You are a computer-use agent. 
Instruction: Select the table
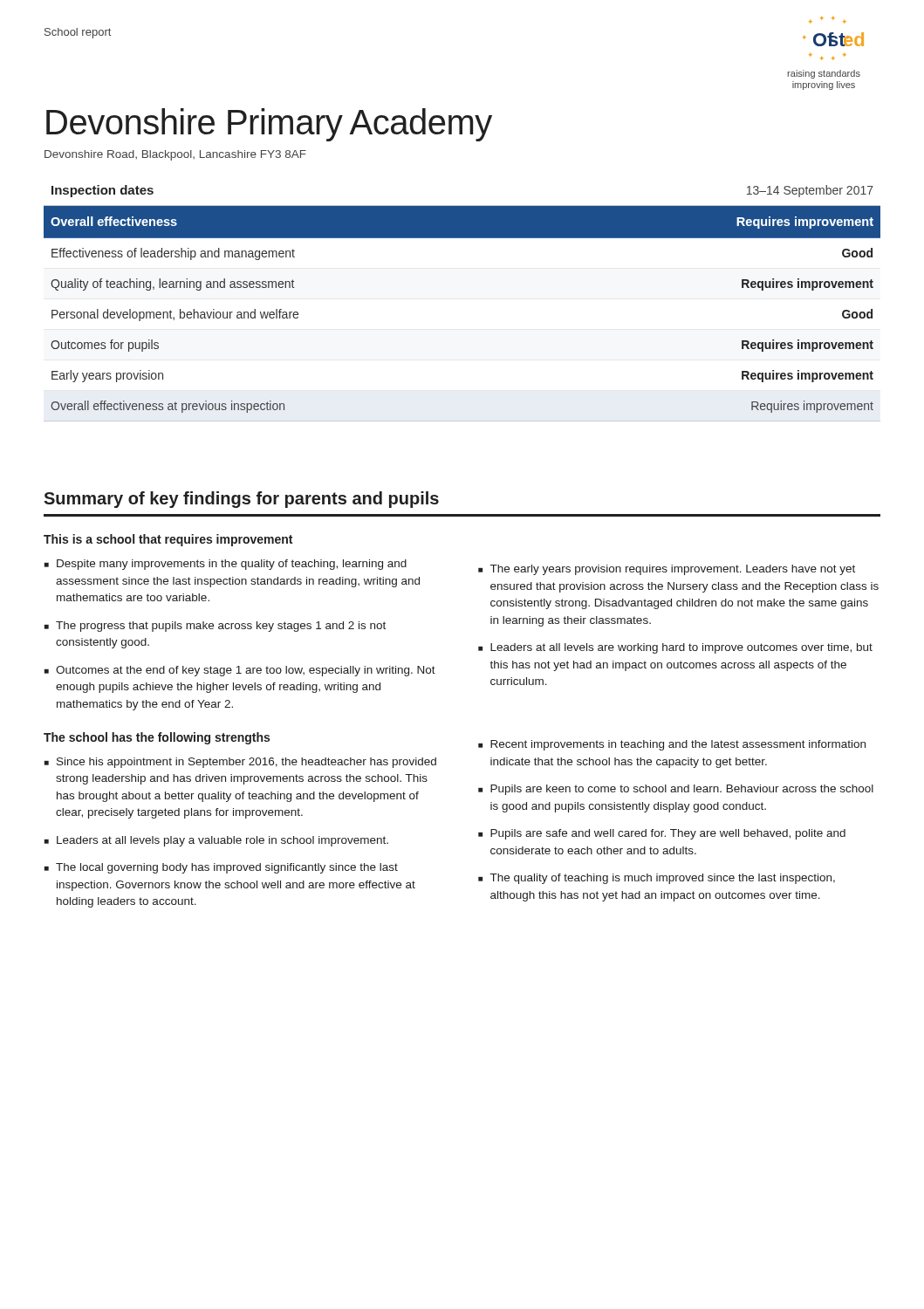tap(462, 298)
